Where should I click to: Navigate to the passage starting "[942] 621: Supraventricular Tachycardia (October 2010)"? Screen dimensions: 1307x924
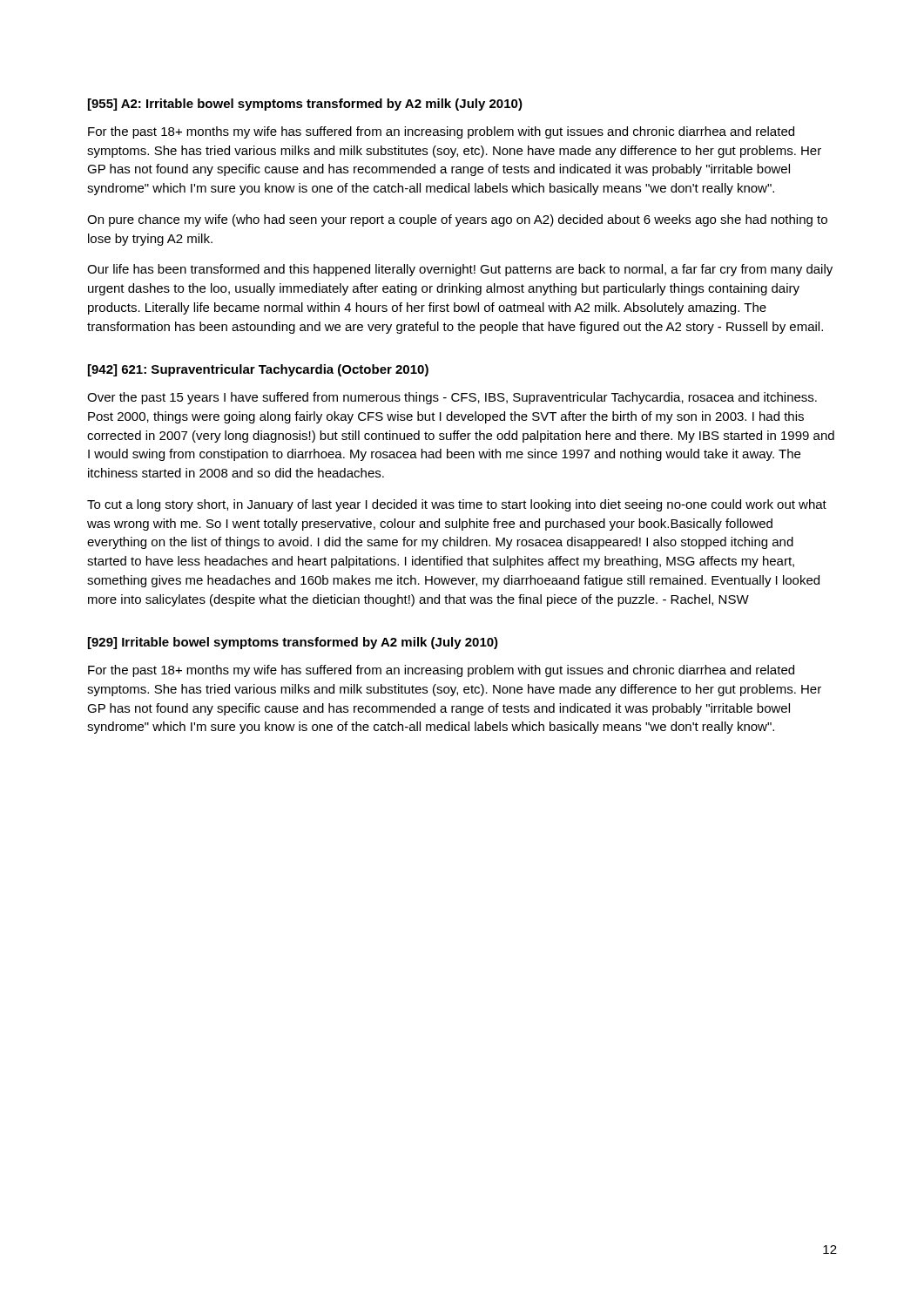[258, 369]
